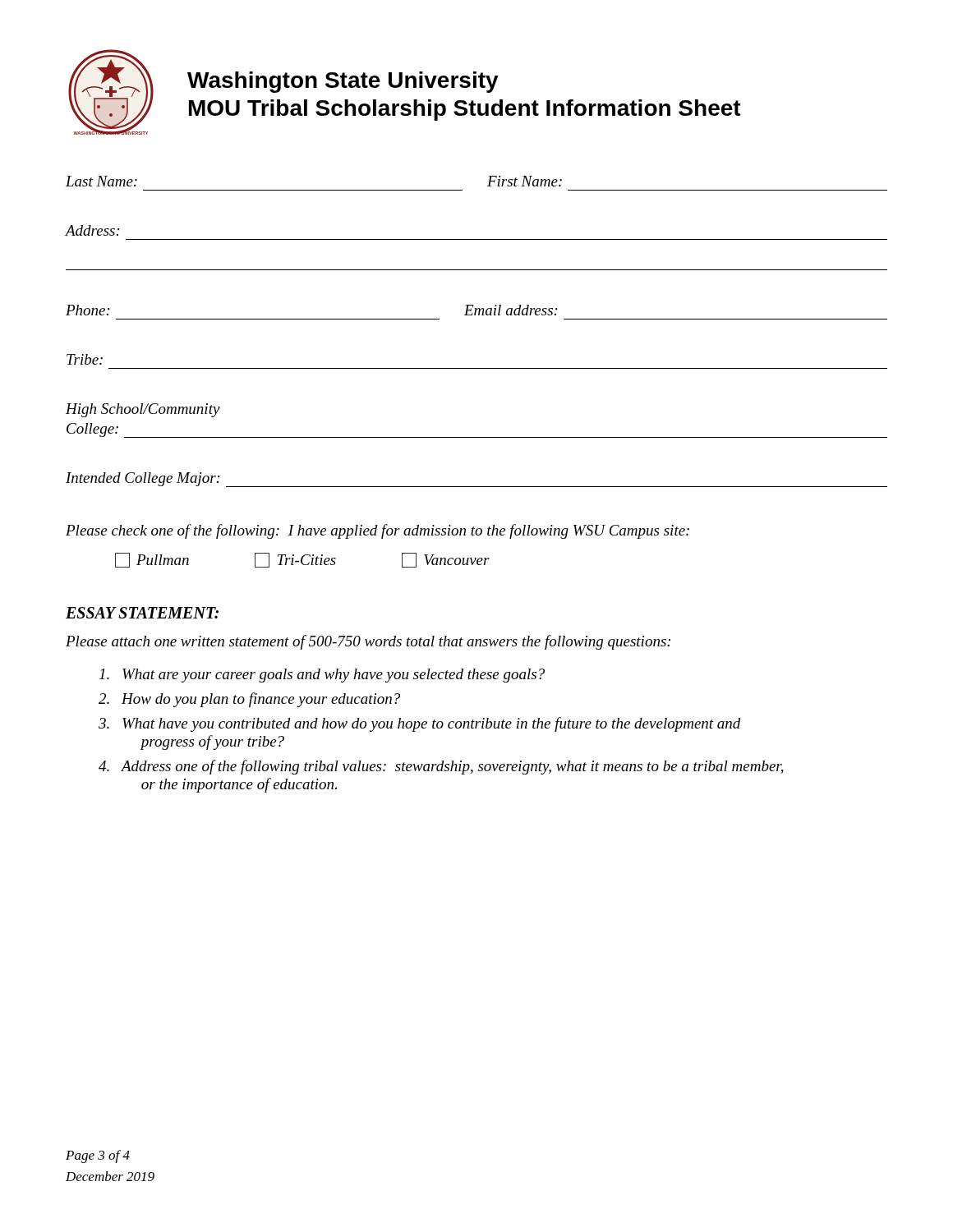Find the text that reads "Phone: Email address:"
953x1232 pixels.
click(x=476, y=310)
